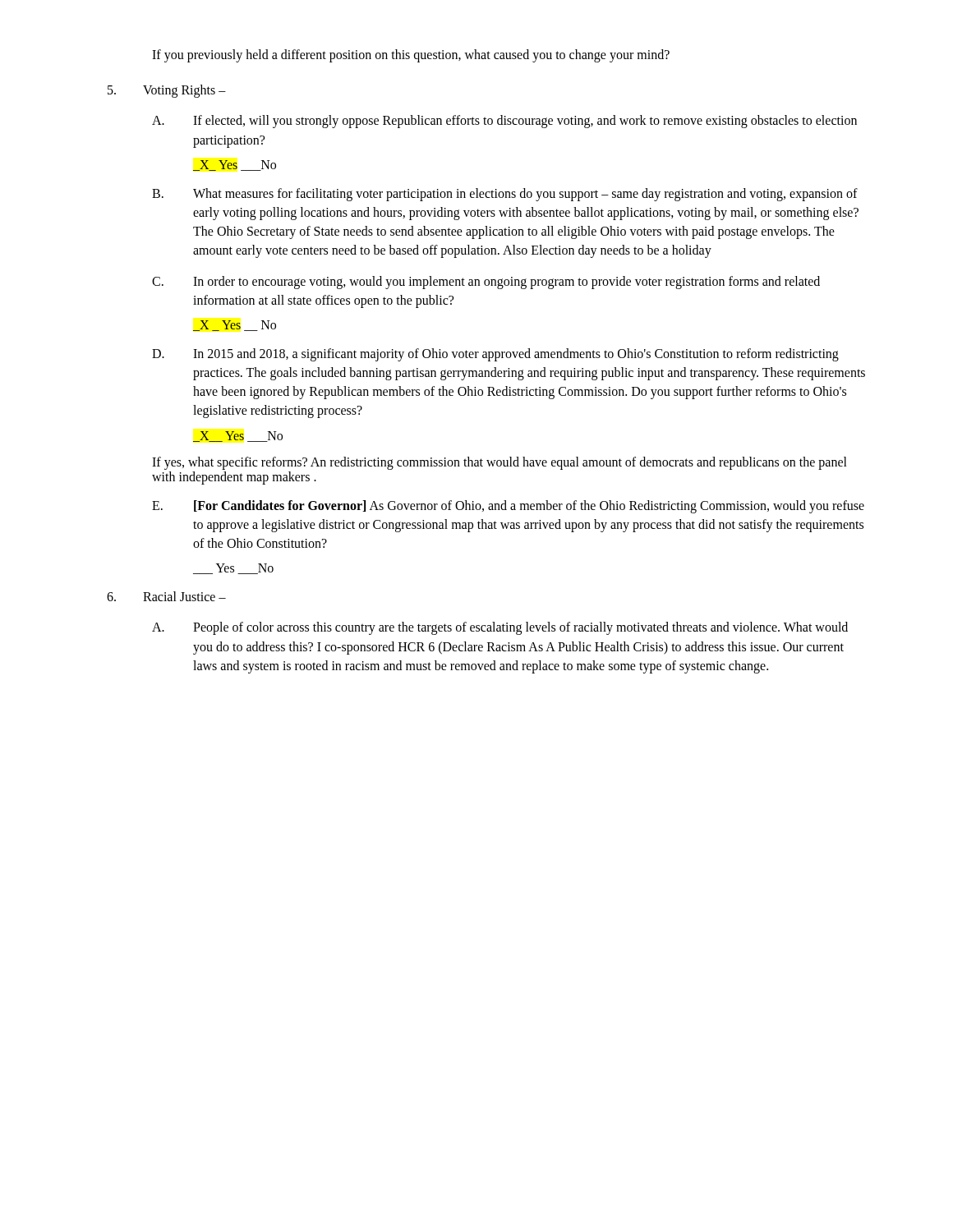The width and height of the screenshot is (953, 1232).
Task: Click on the list item that reads "6. Racial Justice –"
Action: pos(166,597)
